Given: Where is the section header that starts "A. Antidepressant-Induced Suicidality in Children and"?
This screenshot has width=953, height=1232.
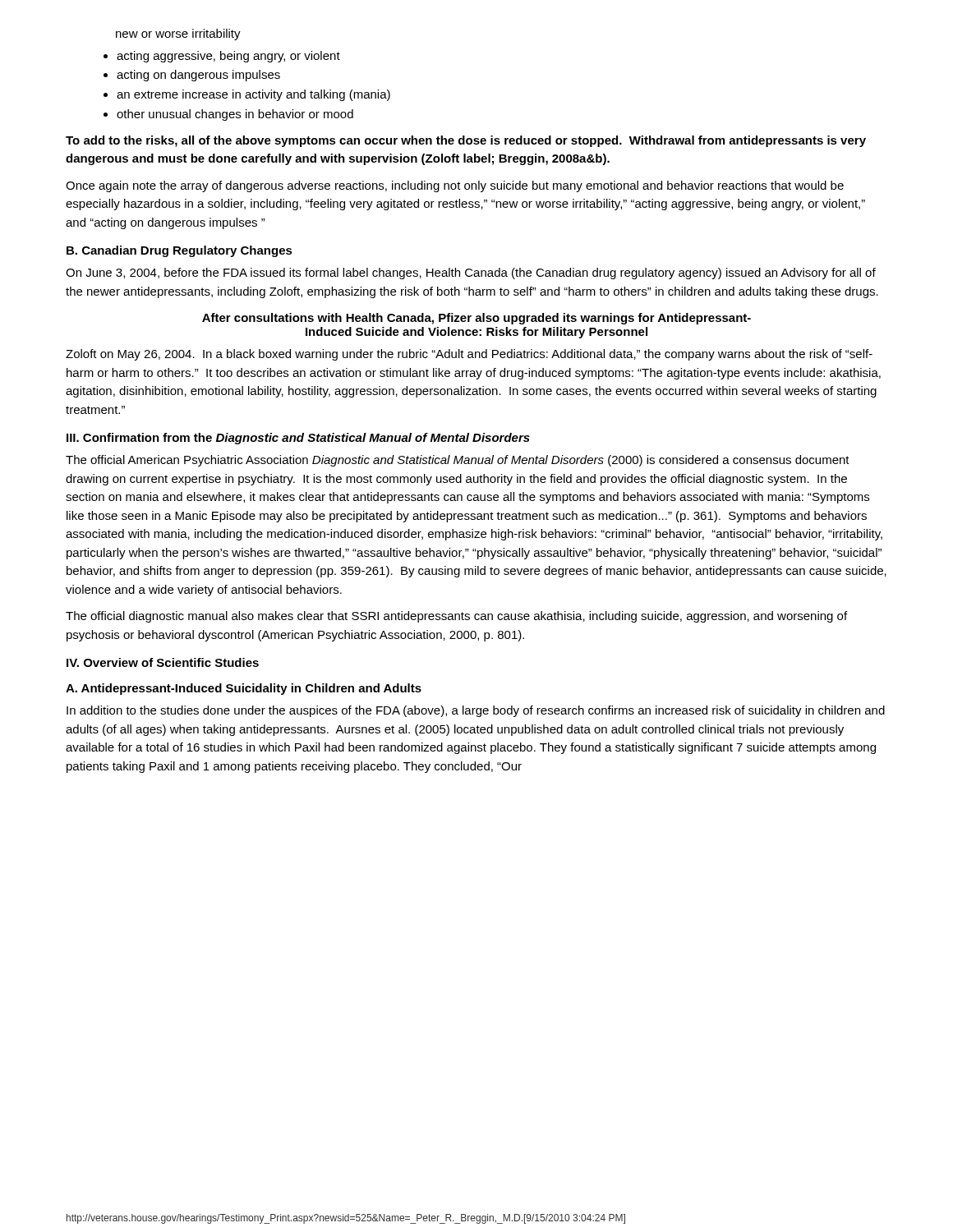Looking at the screenshot, I should coord(244,688).
